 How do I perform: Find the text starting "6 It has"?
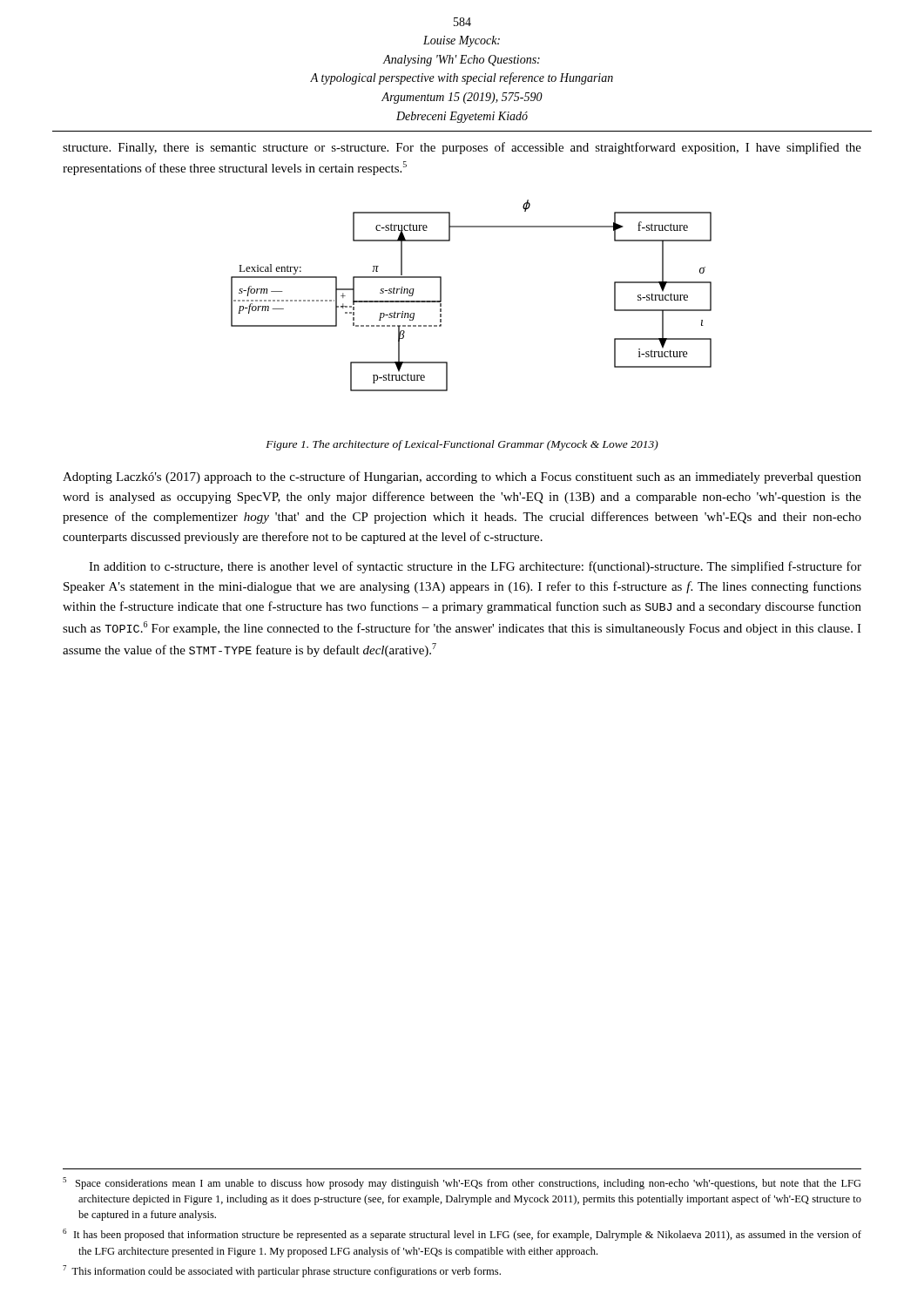click(462, 1242)
